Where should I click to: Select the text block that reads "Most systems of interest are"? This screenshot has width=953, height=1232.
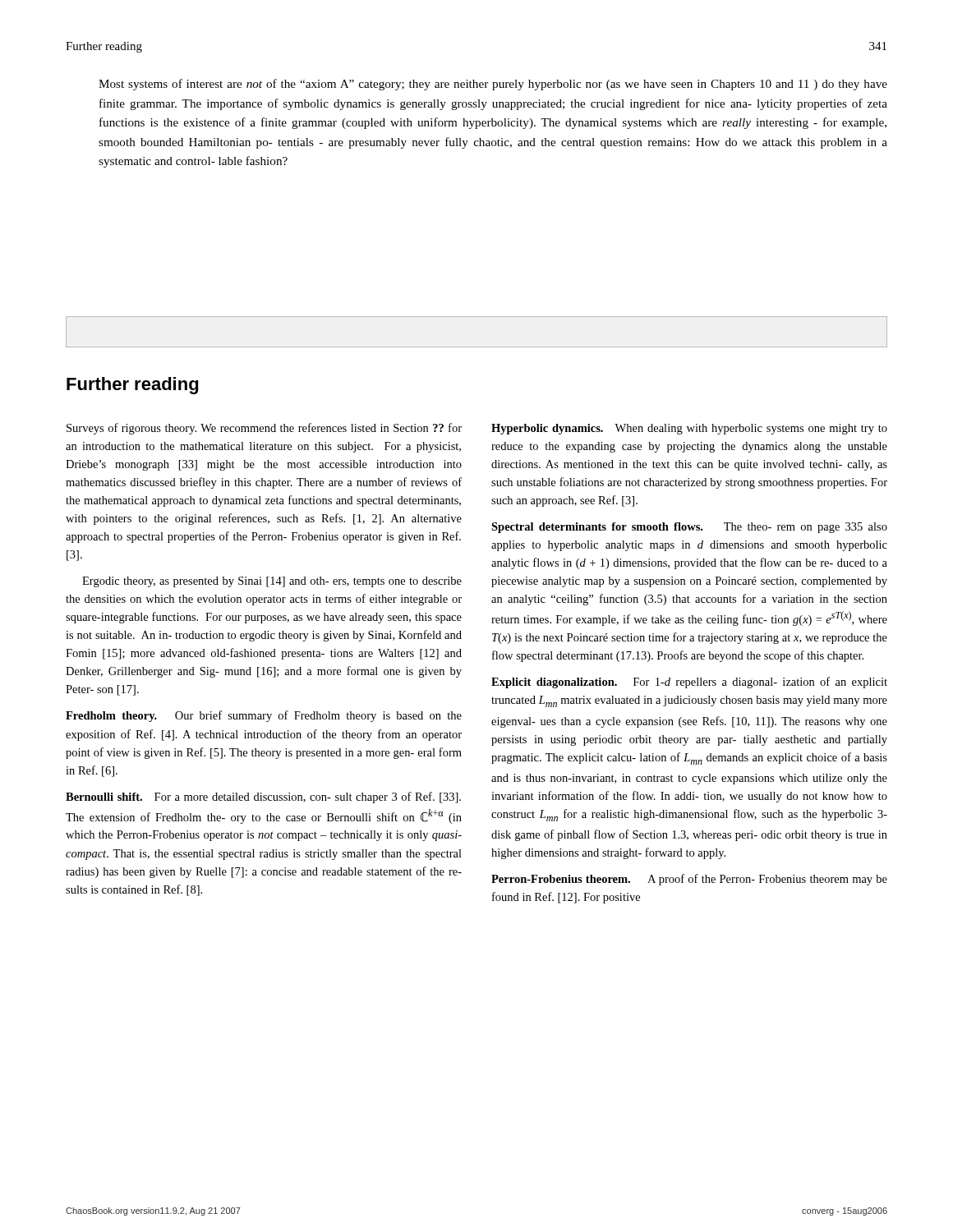493,122
